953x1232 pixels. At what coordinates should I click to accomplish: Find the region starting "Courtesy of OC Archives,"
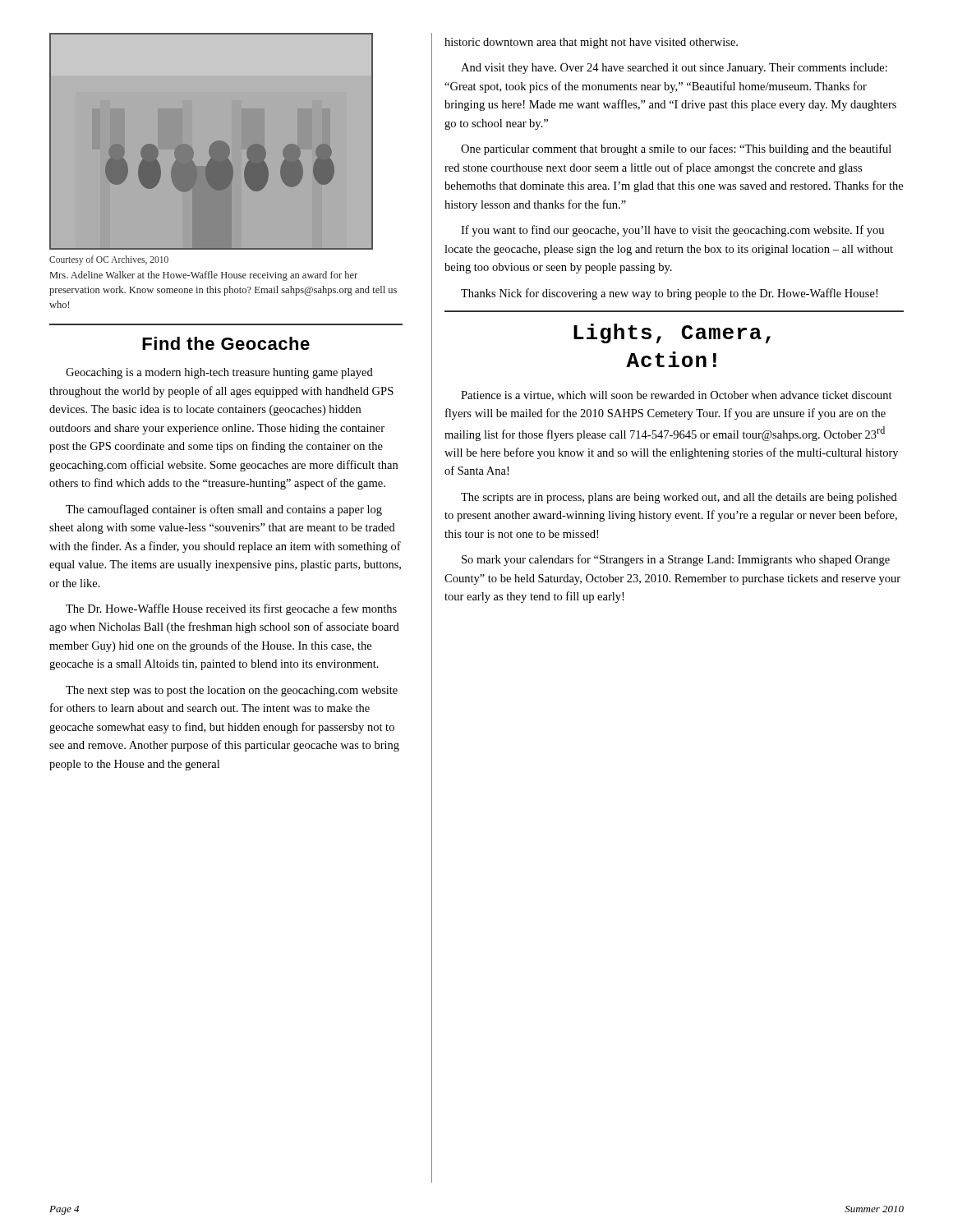click(109, 260)
